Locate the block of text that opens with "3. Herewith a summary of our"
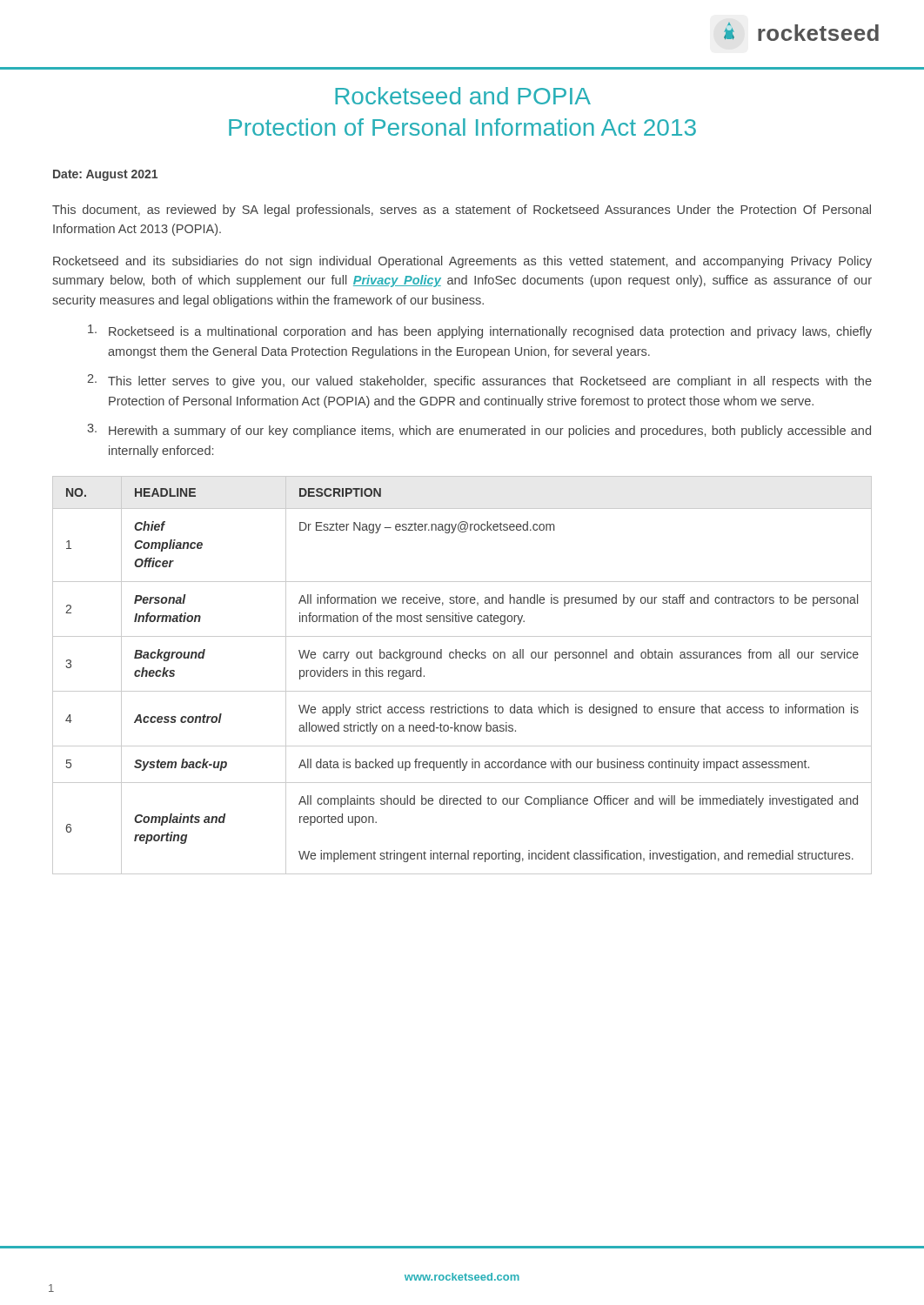 (x=475, y=441)
